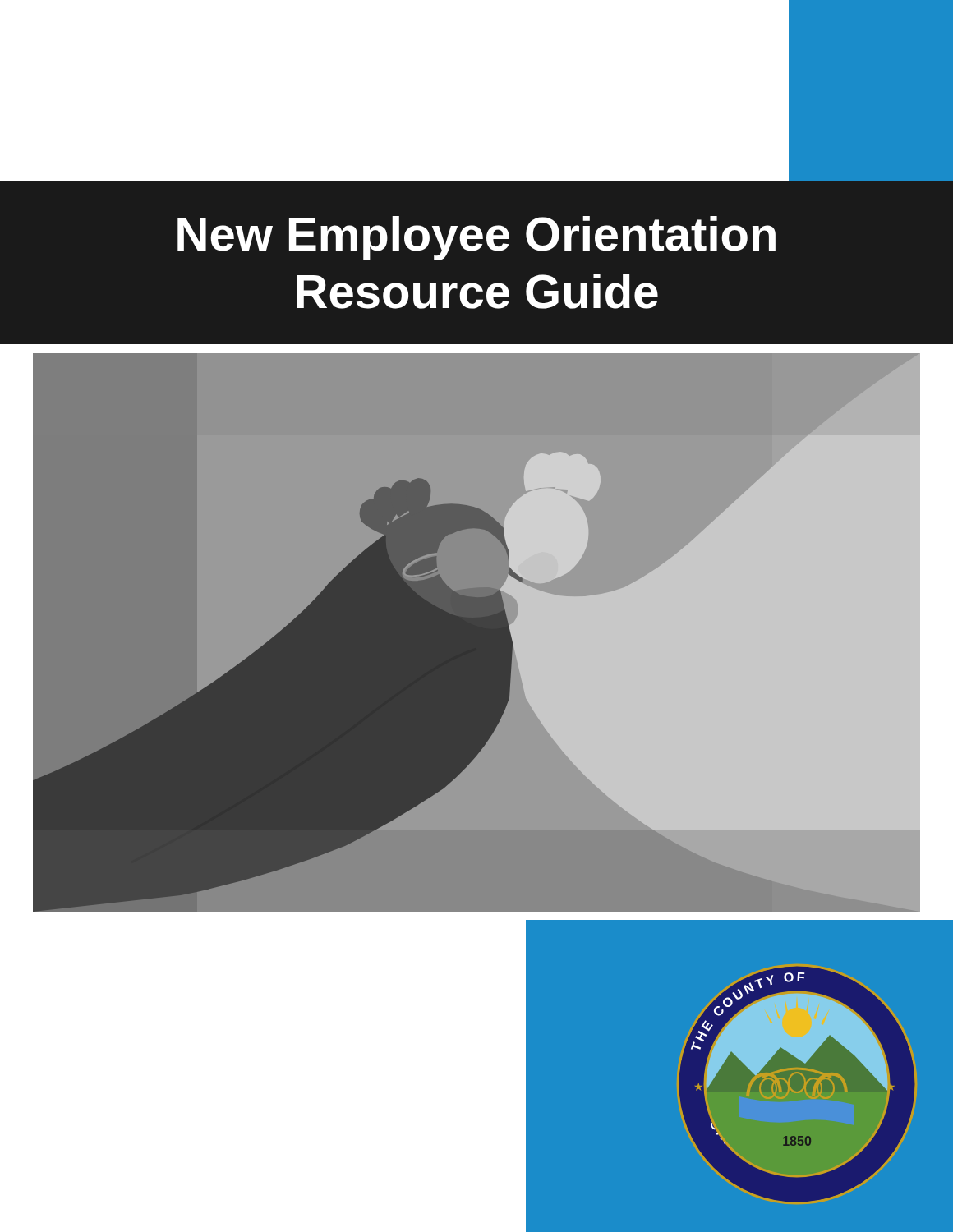Locate the logo

tap(797, 1084)
